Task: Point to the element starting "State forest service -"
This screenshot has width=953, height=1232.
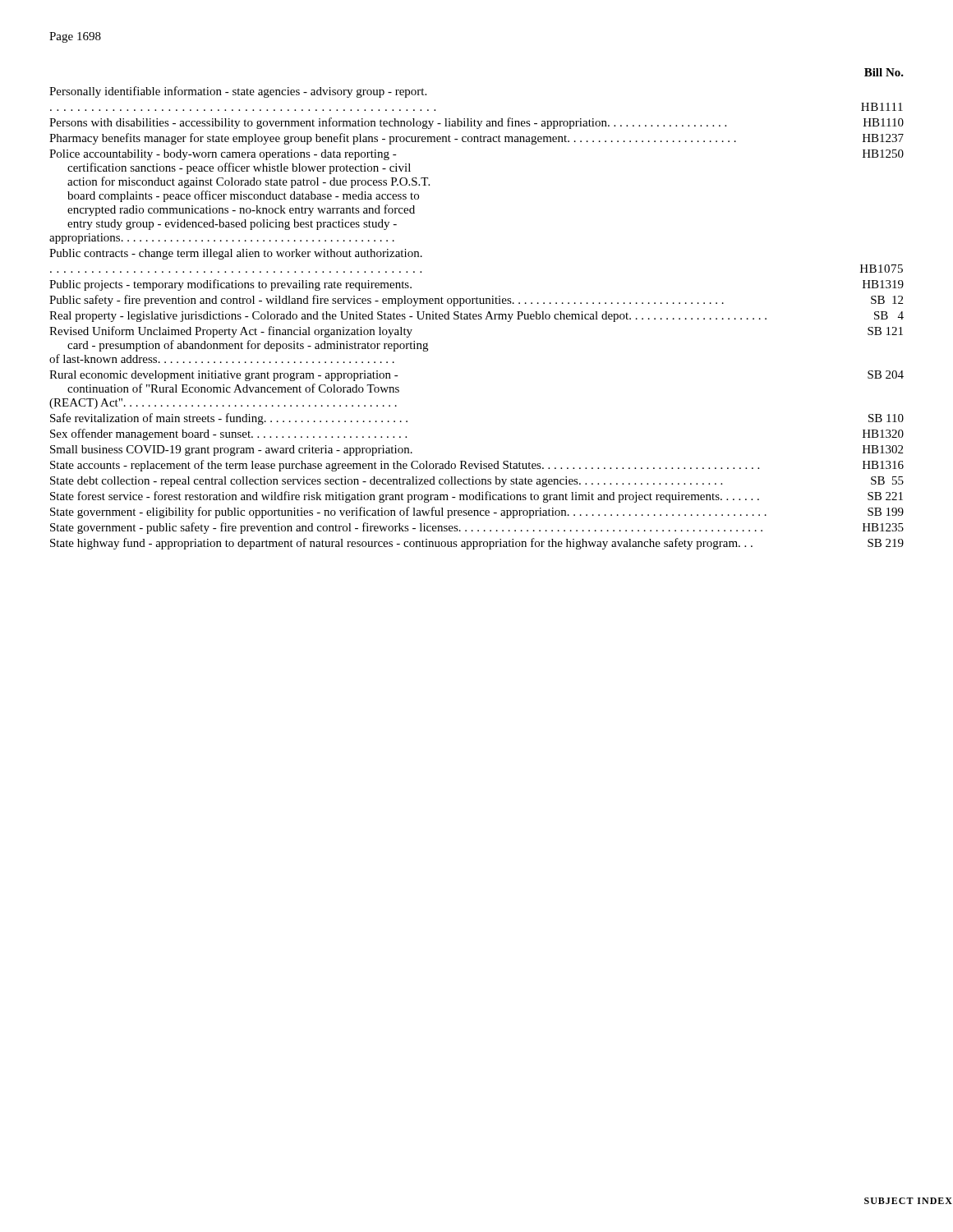Action: point(476,496)
